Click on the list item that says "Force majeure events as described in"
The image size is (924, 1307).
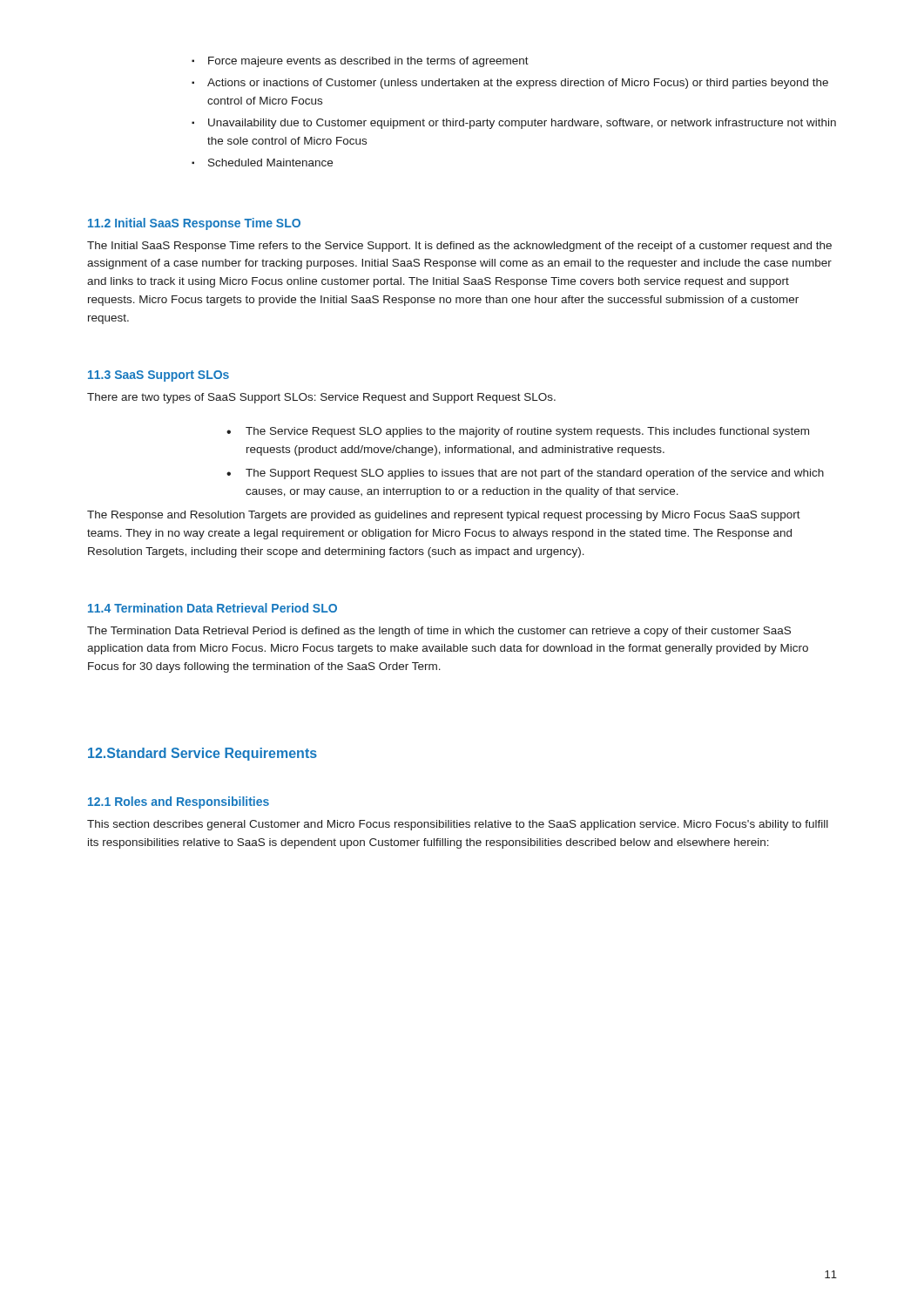pyautogui.click(x=368, y=61)
